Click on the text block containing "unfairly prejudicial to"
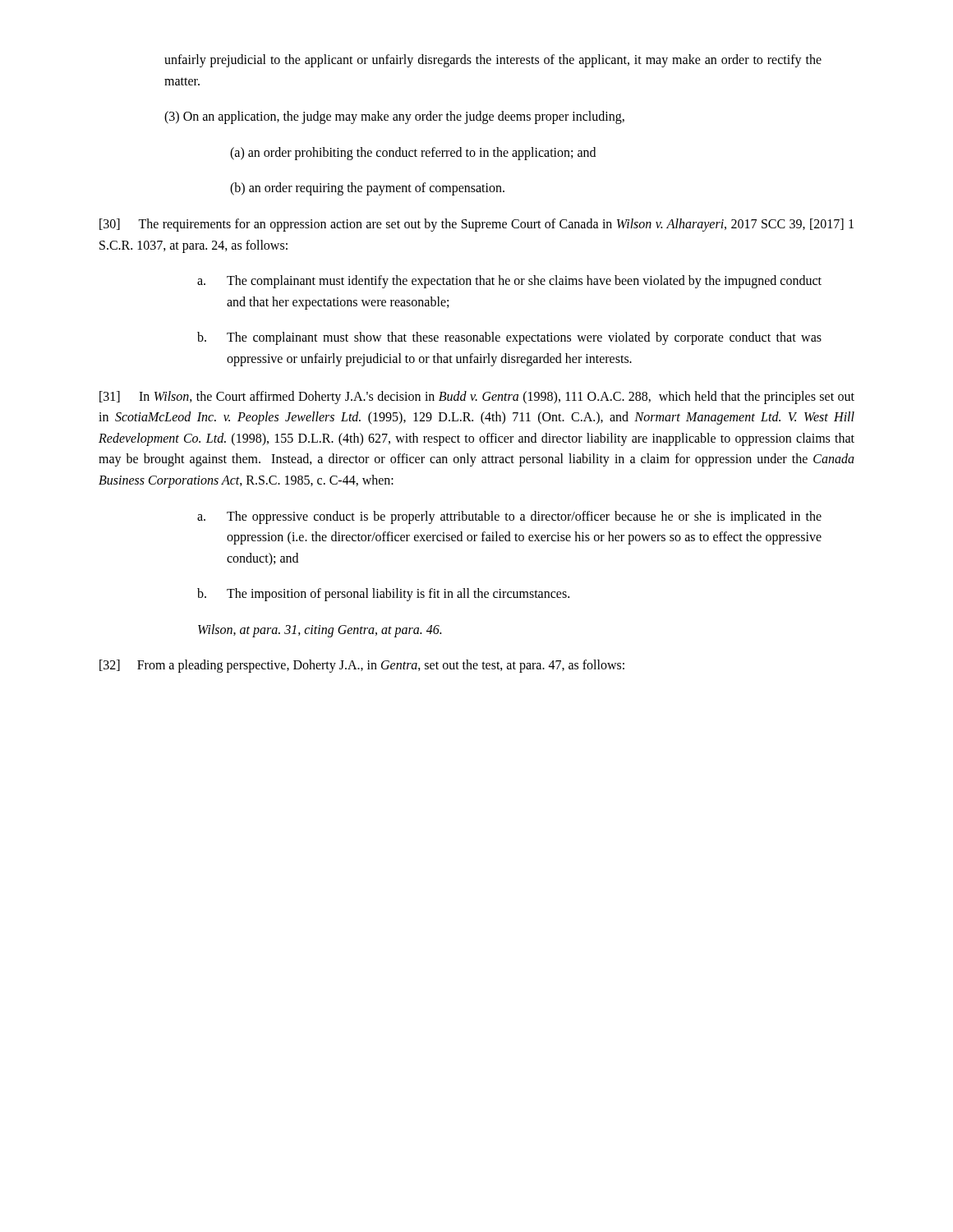The width and height of the screenshot is (953, 1232). pos(493,70)
